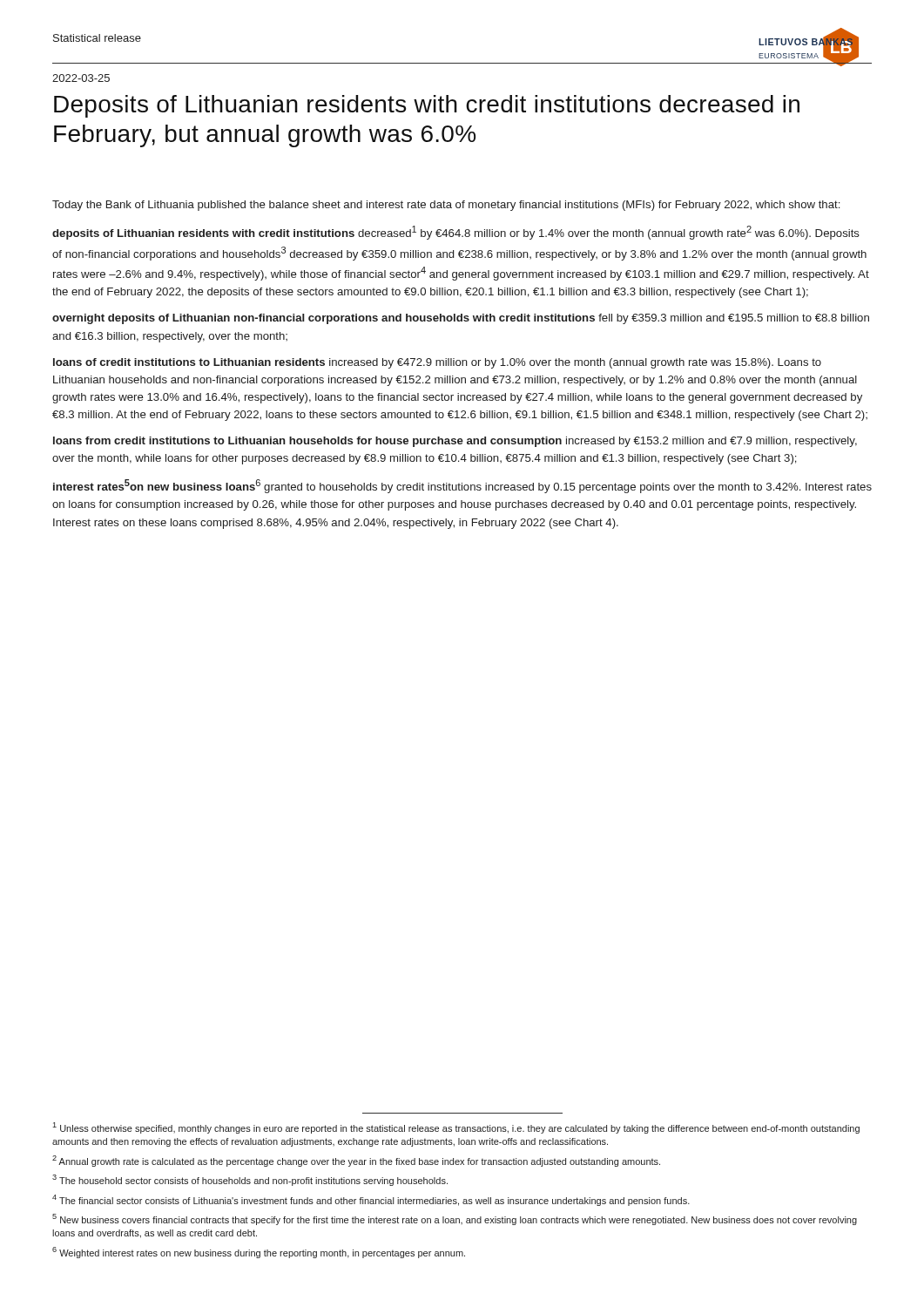The height and width of the screenshot is (1307, 924).
Task: Click on the passage starting "overnight deposits of"
Action: coord(461,327)
